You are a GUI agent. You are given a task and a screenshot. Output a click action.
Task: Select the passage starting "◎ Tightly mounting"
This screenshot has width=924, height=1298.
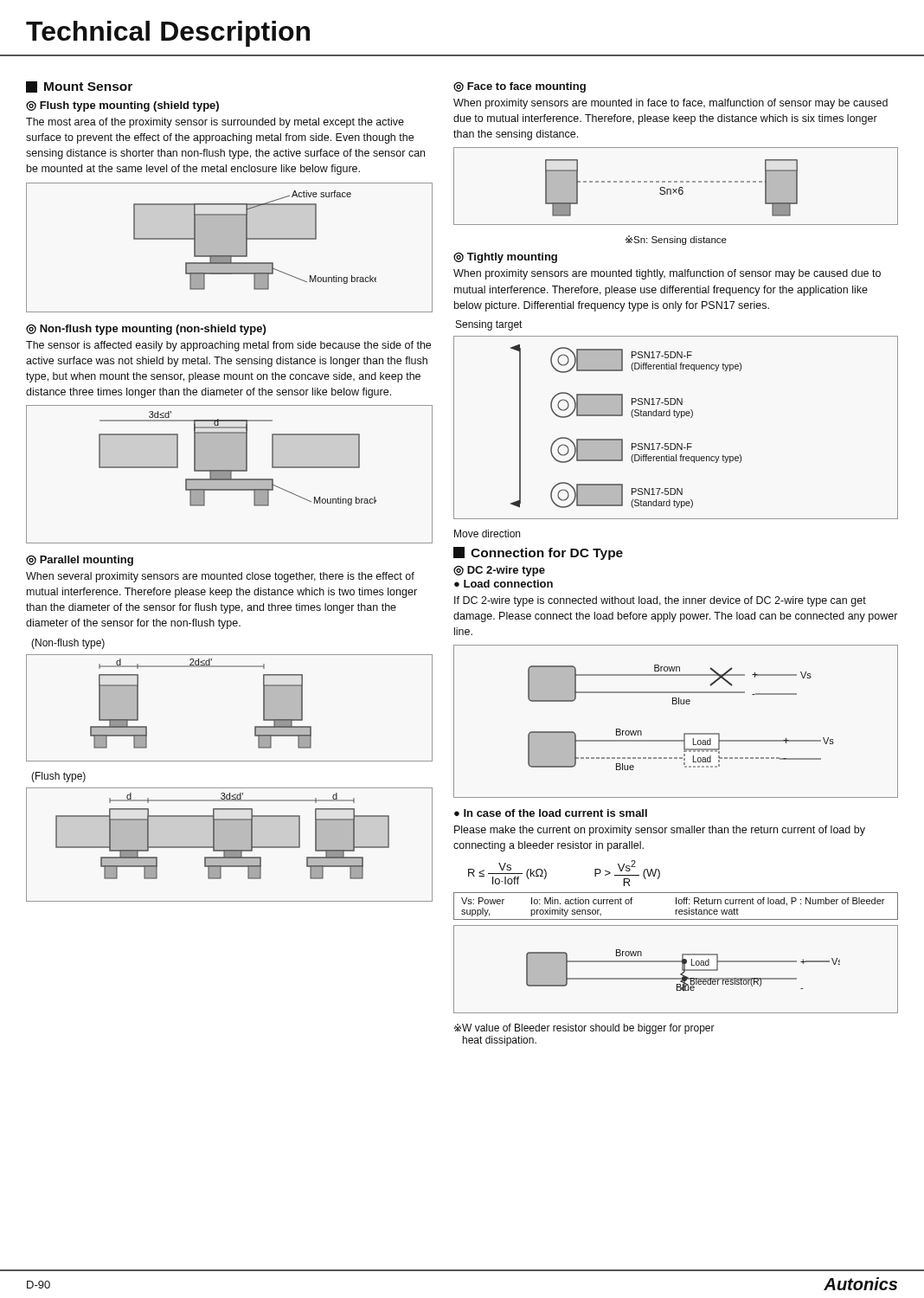click(506, 256)
